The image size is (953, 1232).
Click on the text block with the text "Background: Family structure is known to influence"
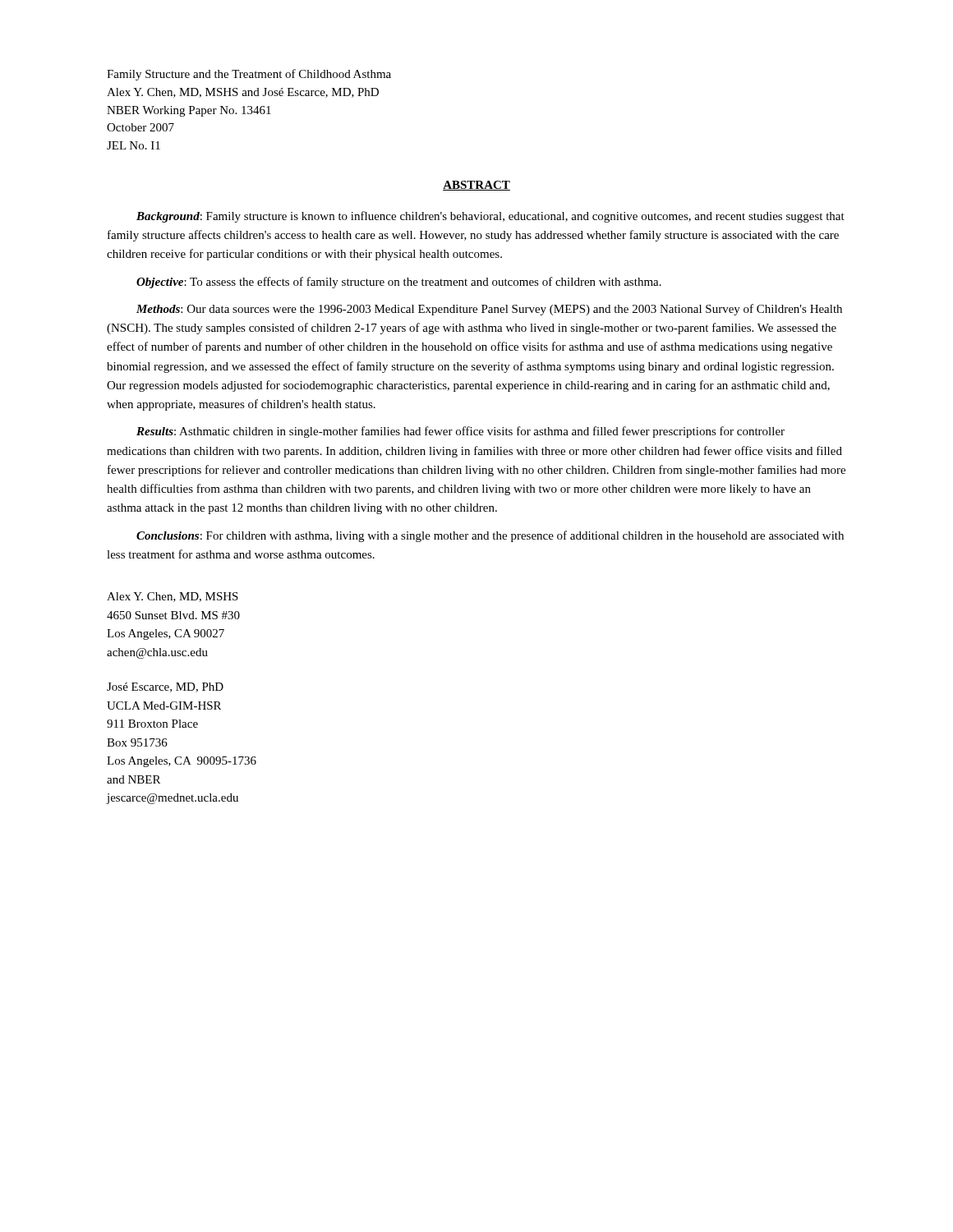[476, 235]
